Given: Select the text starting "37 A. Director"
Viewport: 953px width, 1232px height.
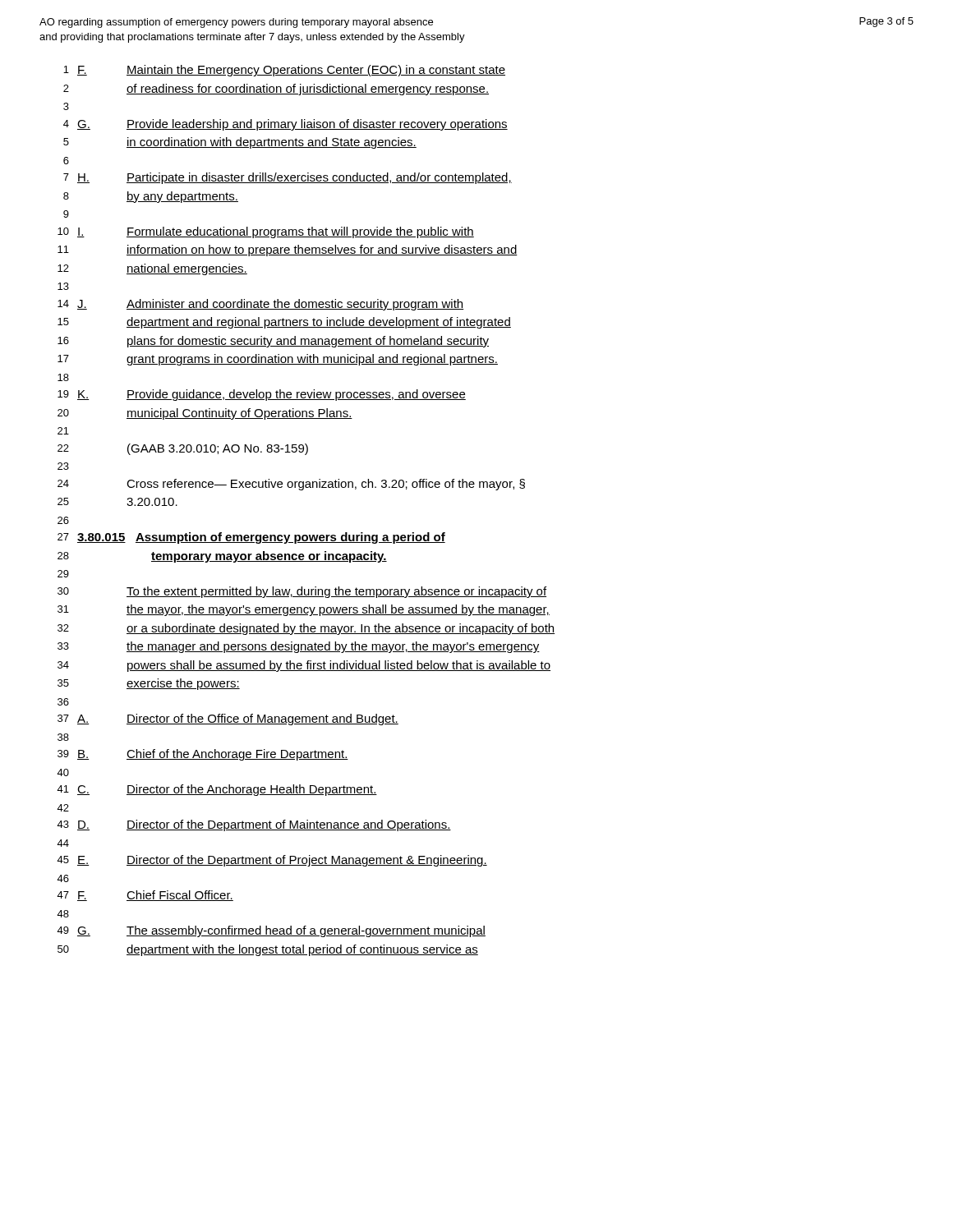Looking at the screenshot, I should click(228, 719).
